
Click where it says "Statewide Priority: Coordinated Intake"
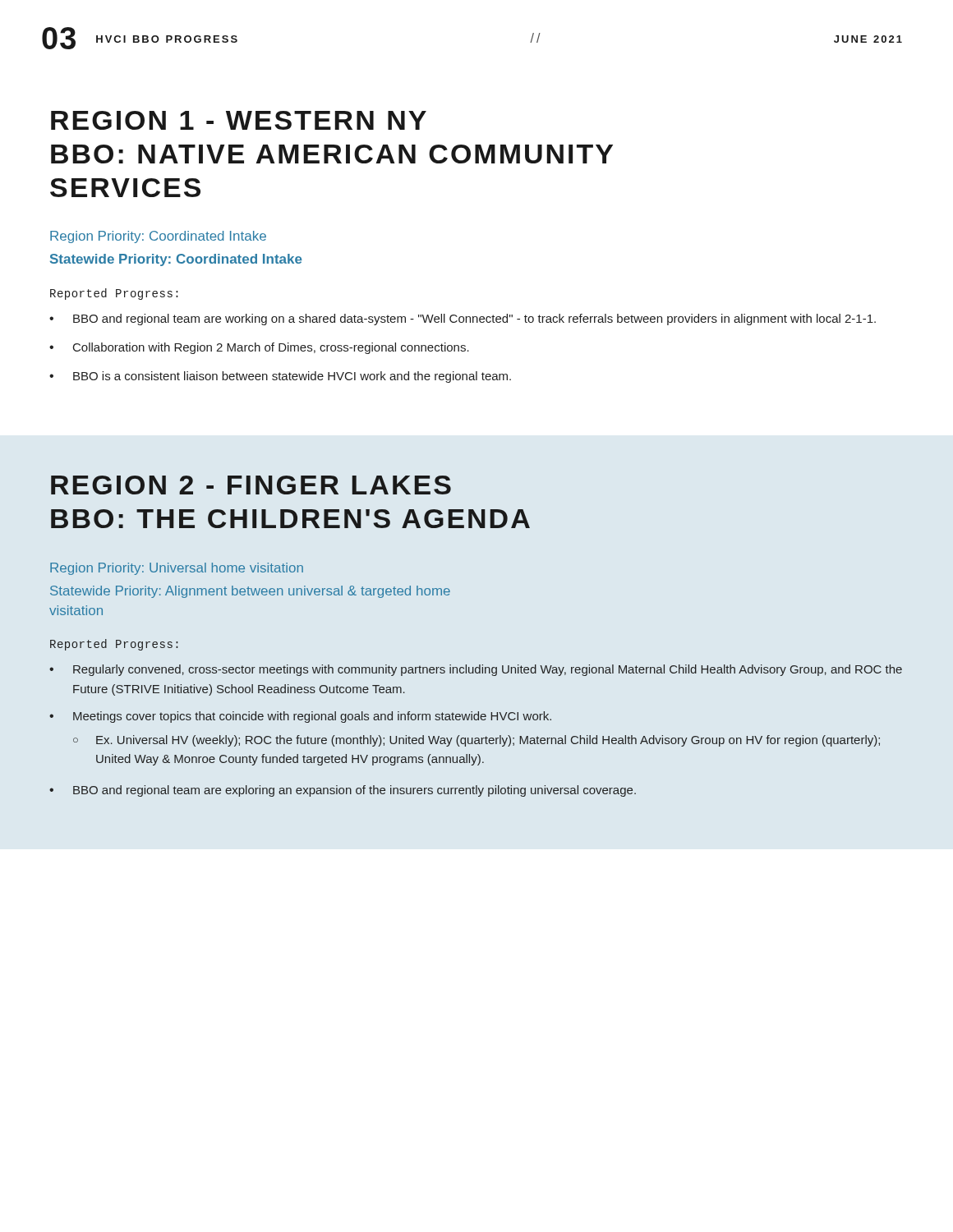tap(176, 259)
